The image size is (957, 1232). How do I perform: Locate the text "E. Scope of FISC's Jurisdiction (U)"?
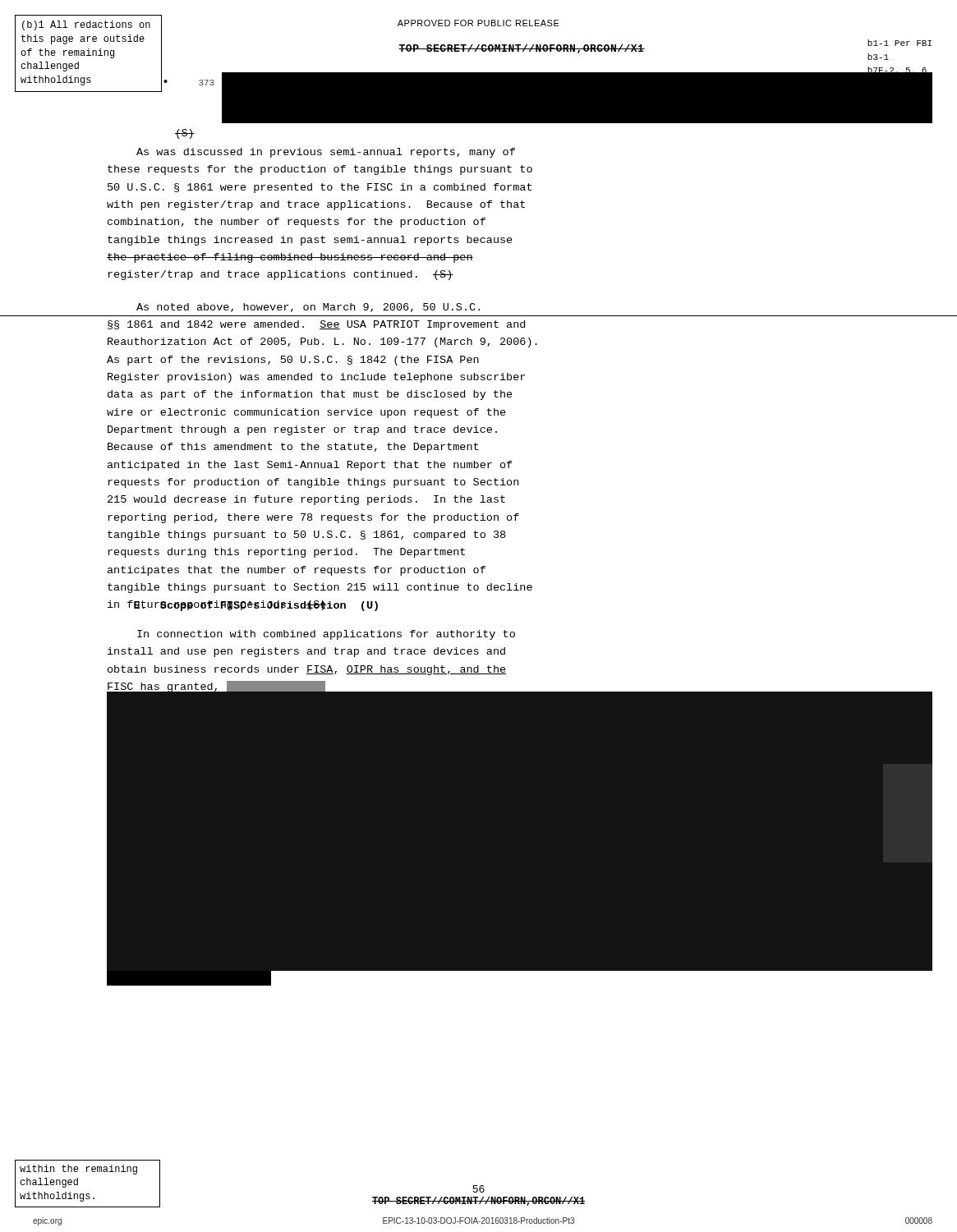click(243, 606)
